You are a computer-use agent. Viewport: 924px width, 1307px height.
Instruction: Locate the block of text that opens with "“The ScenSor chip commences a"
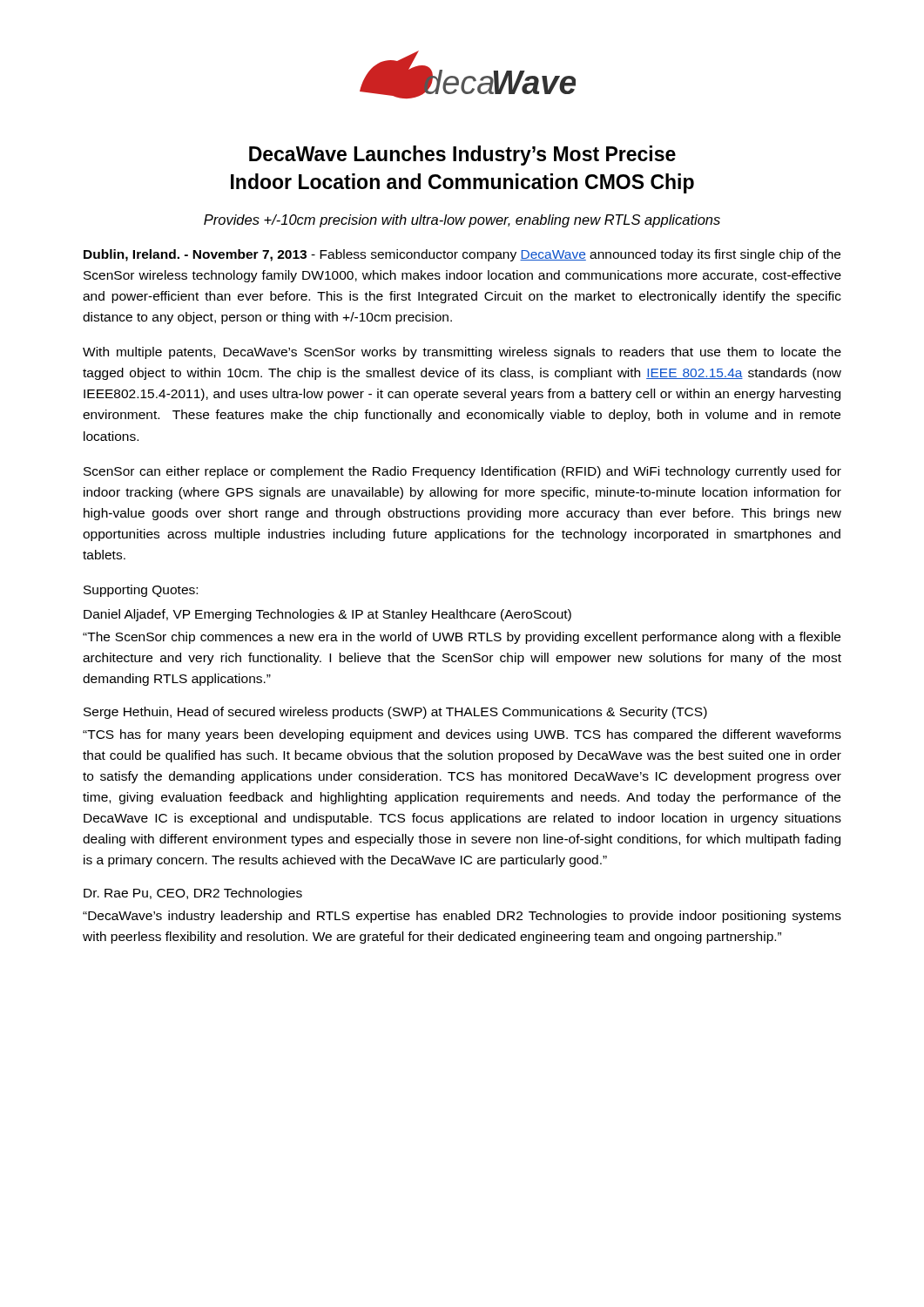click(x=462, y=657)
